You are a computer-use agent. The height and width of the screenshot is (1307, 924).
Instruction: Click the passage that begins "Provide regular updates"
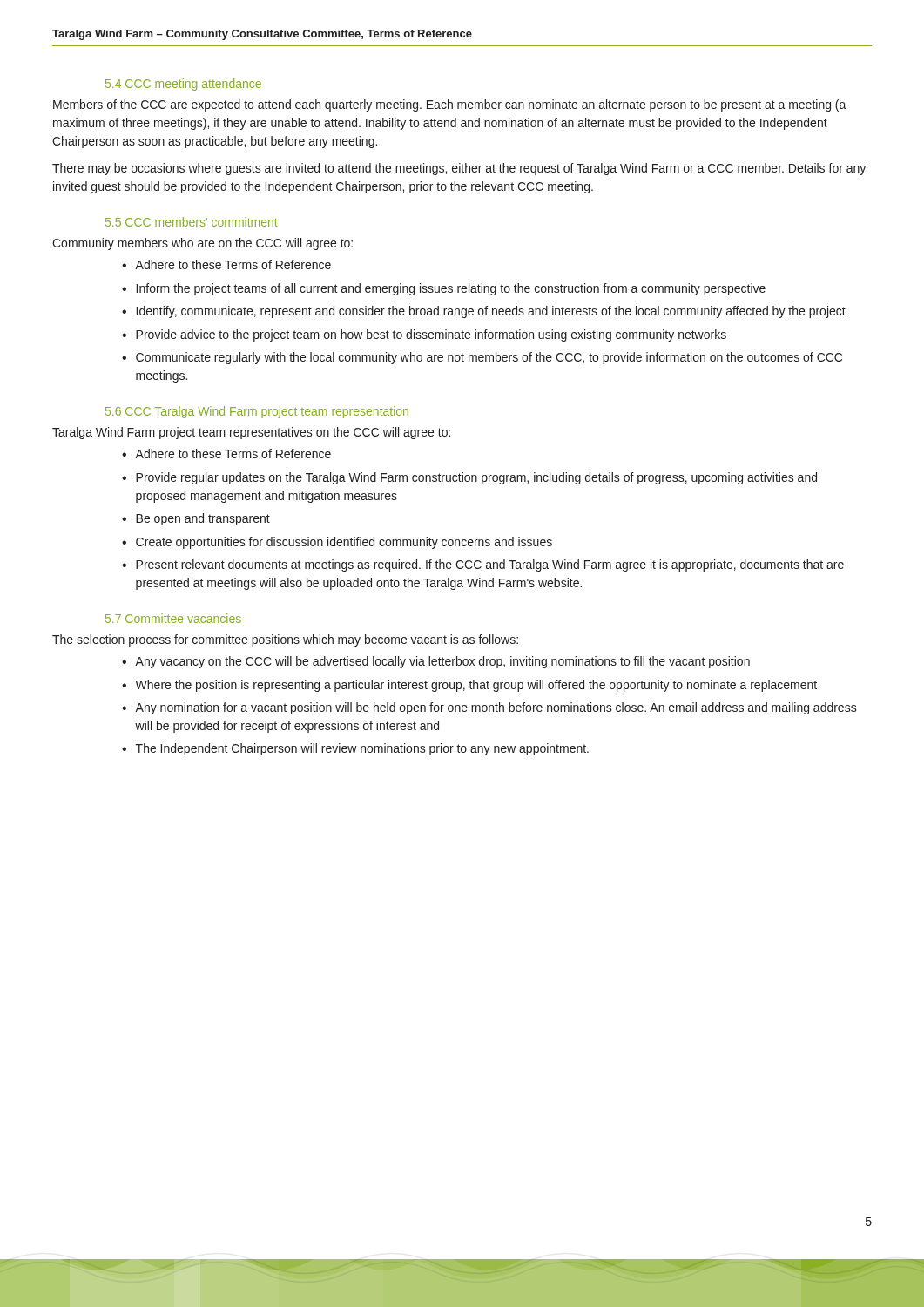pos(477,487)
